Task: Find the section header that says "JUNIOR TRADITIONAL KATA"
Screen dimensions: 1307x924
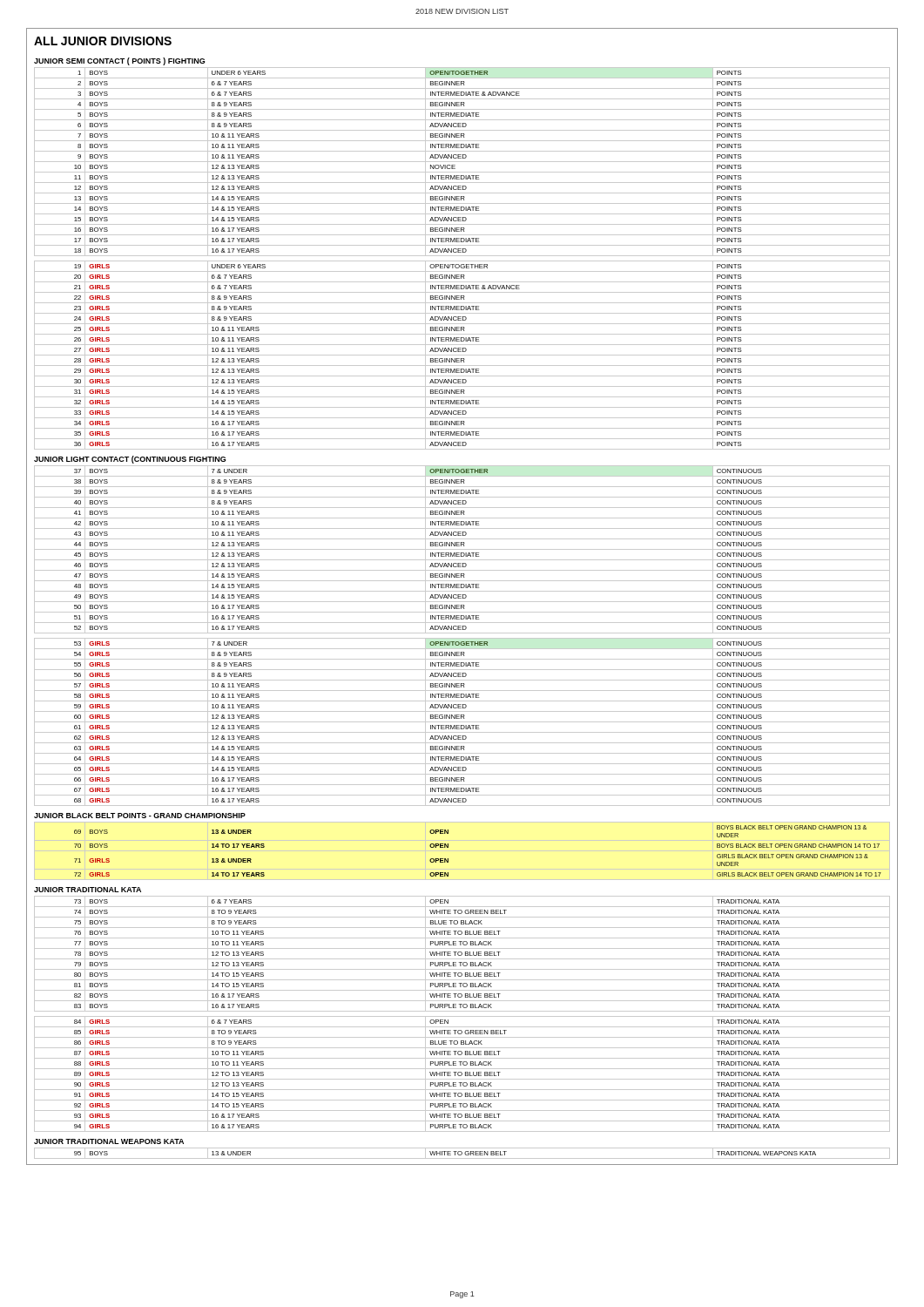Action: pos(88,890)
